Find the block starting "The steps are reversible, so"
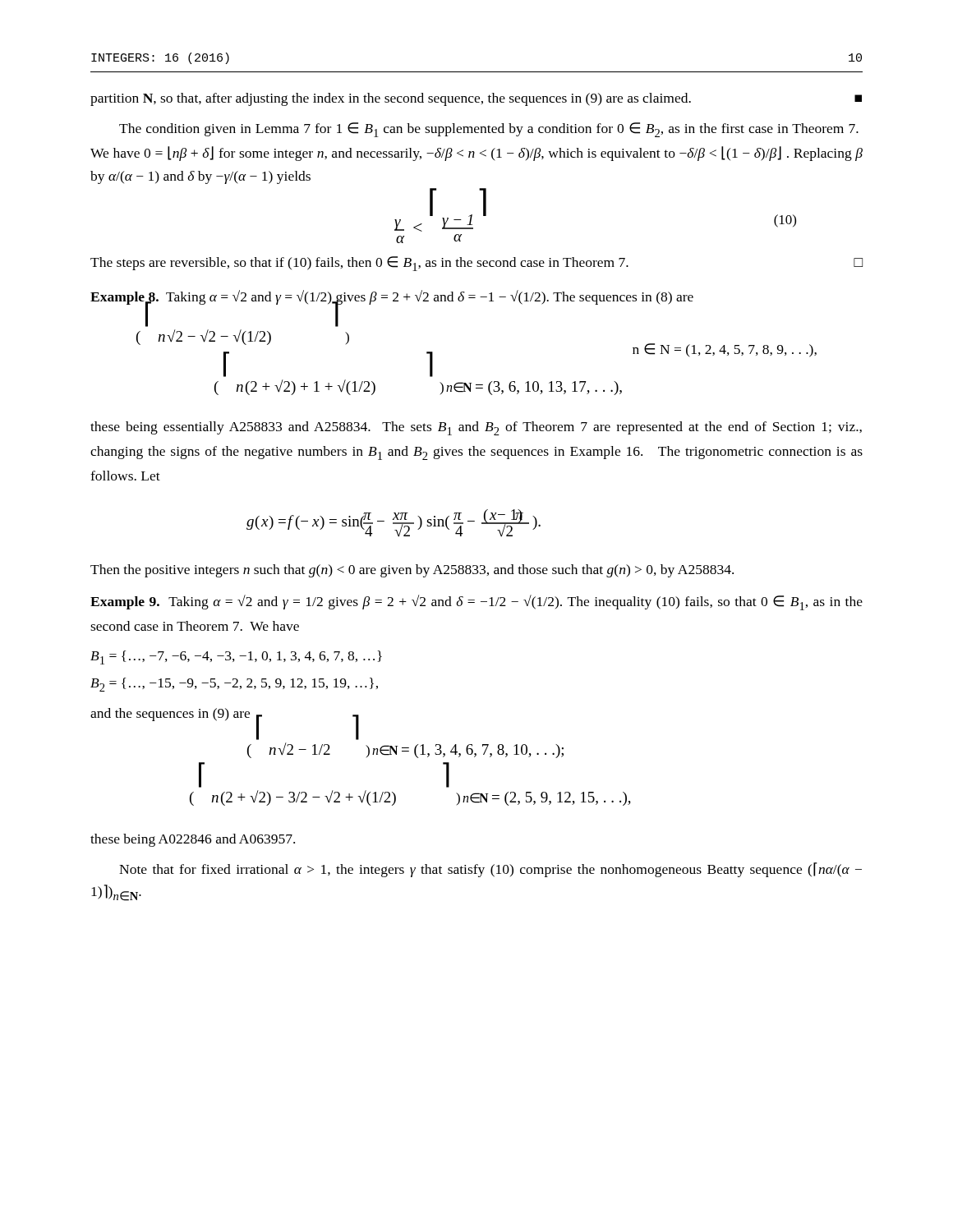The image size is (953, 1232). [x=476, y=263]
